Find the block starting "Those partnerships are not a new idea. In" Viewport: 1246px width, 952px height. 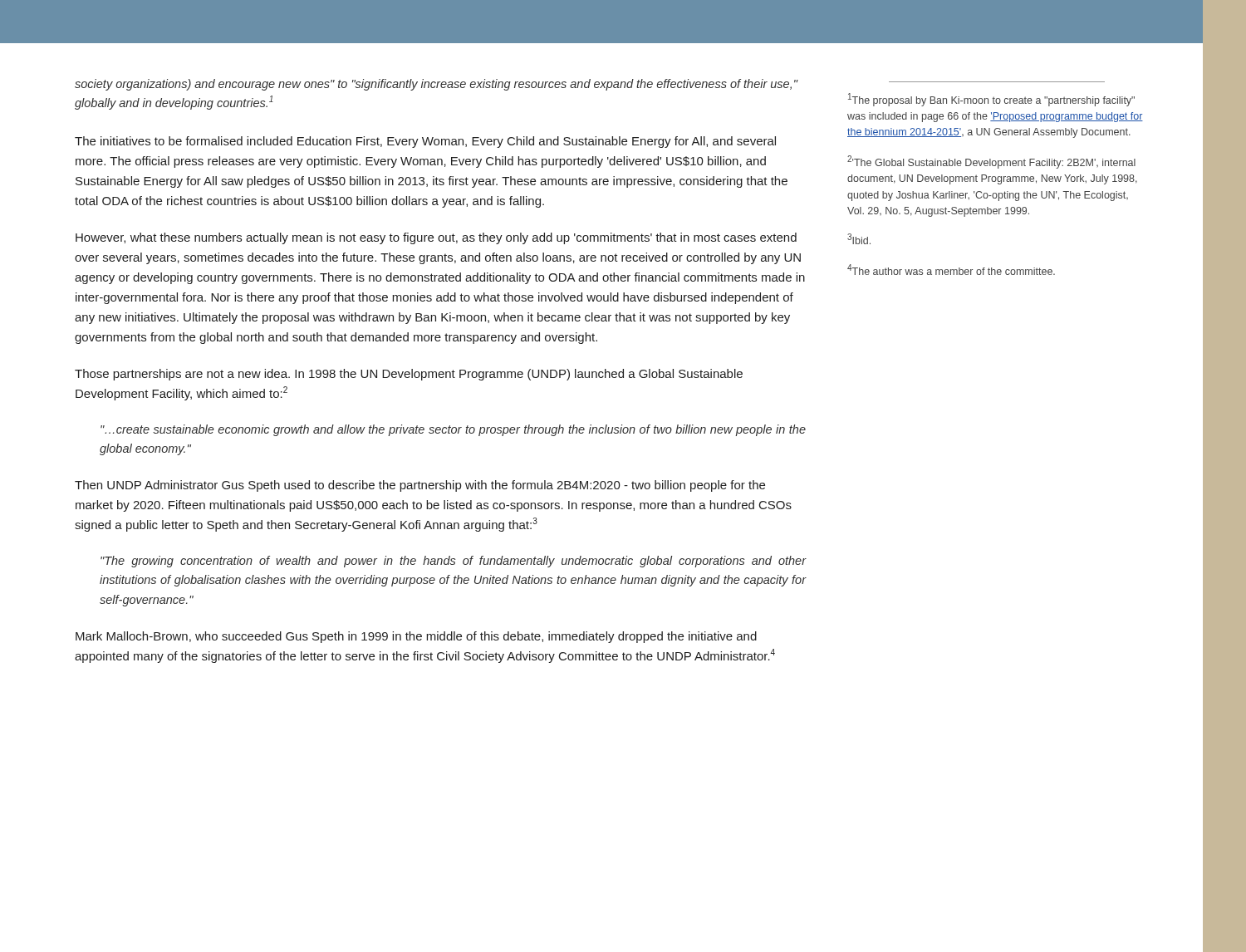(409, 383)
